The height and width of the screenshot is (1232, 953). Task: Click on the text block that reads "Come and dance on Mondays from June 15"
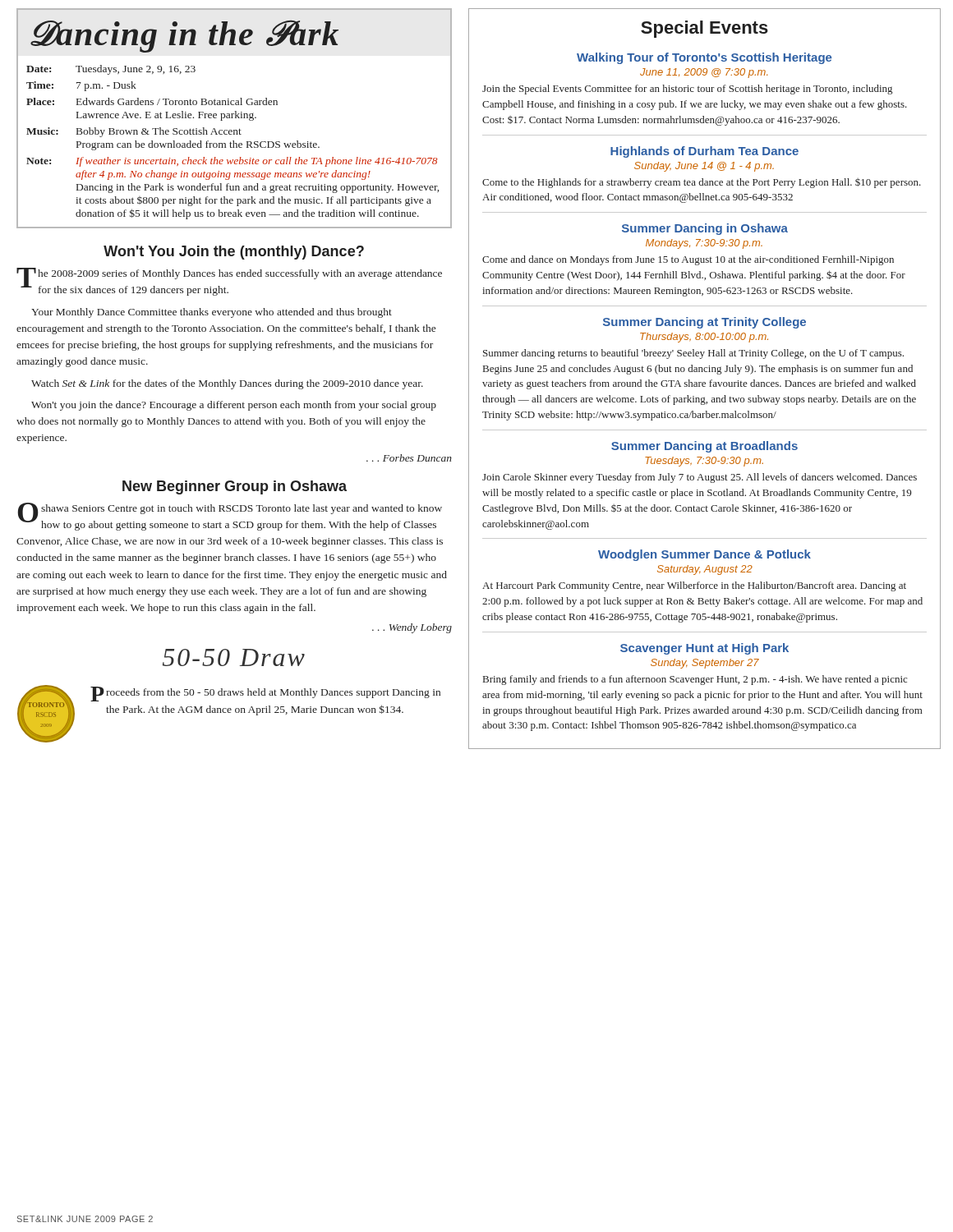pyautogui.click(x=694, y=275)
